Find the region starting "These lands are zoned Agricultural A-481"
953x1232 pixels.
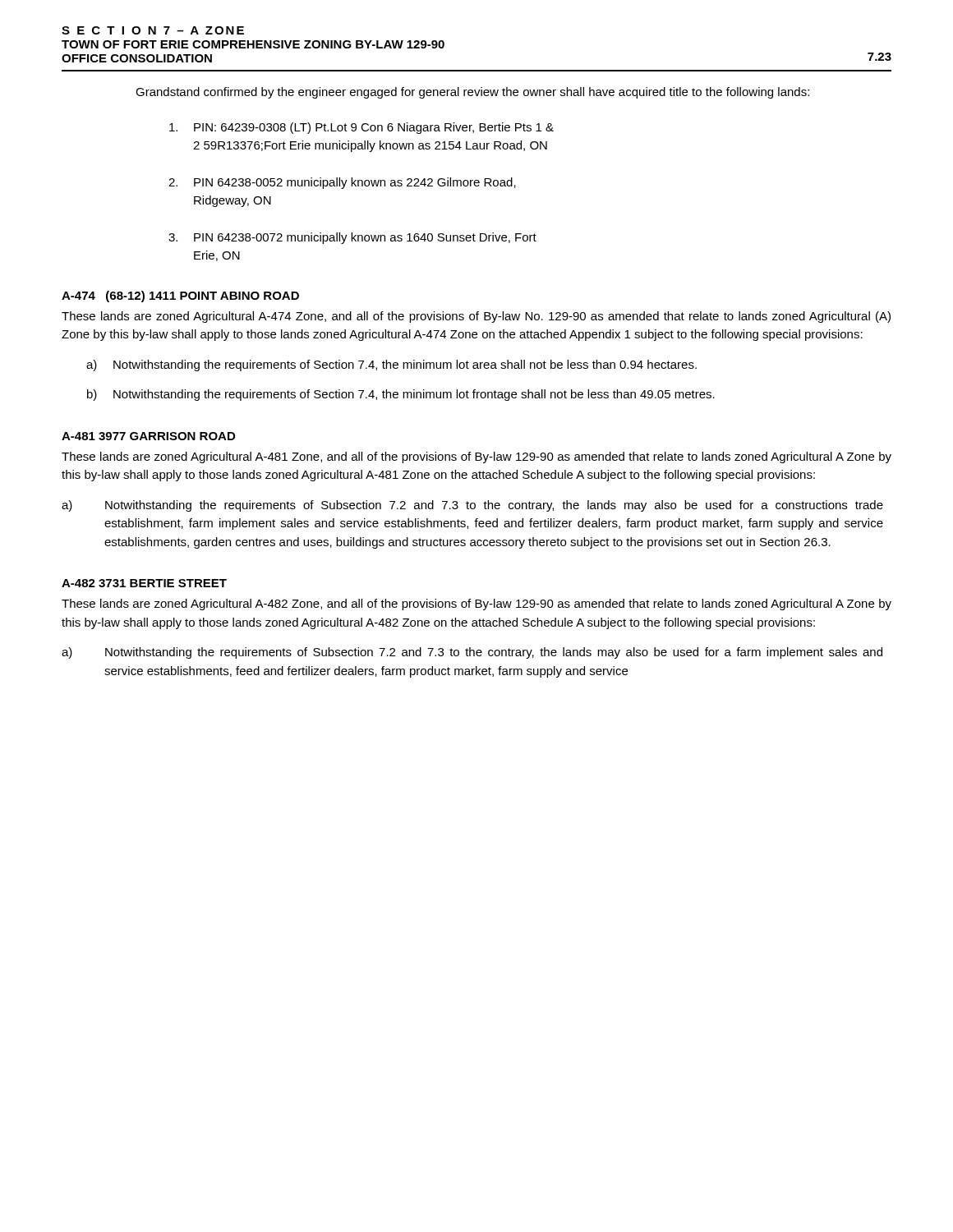tap(476, 466)
